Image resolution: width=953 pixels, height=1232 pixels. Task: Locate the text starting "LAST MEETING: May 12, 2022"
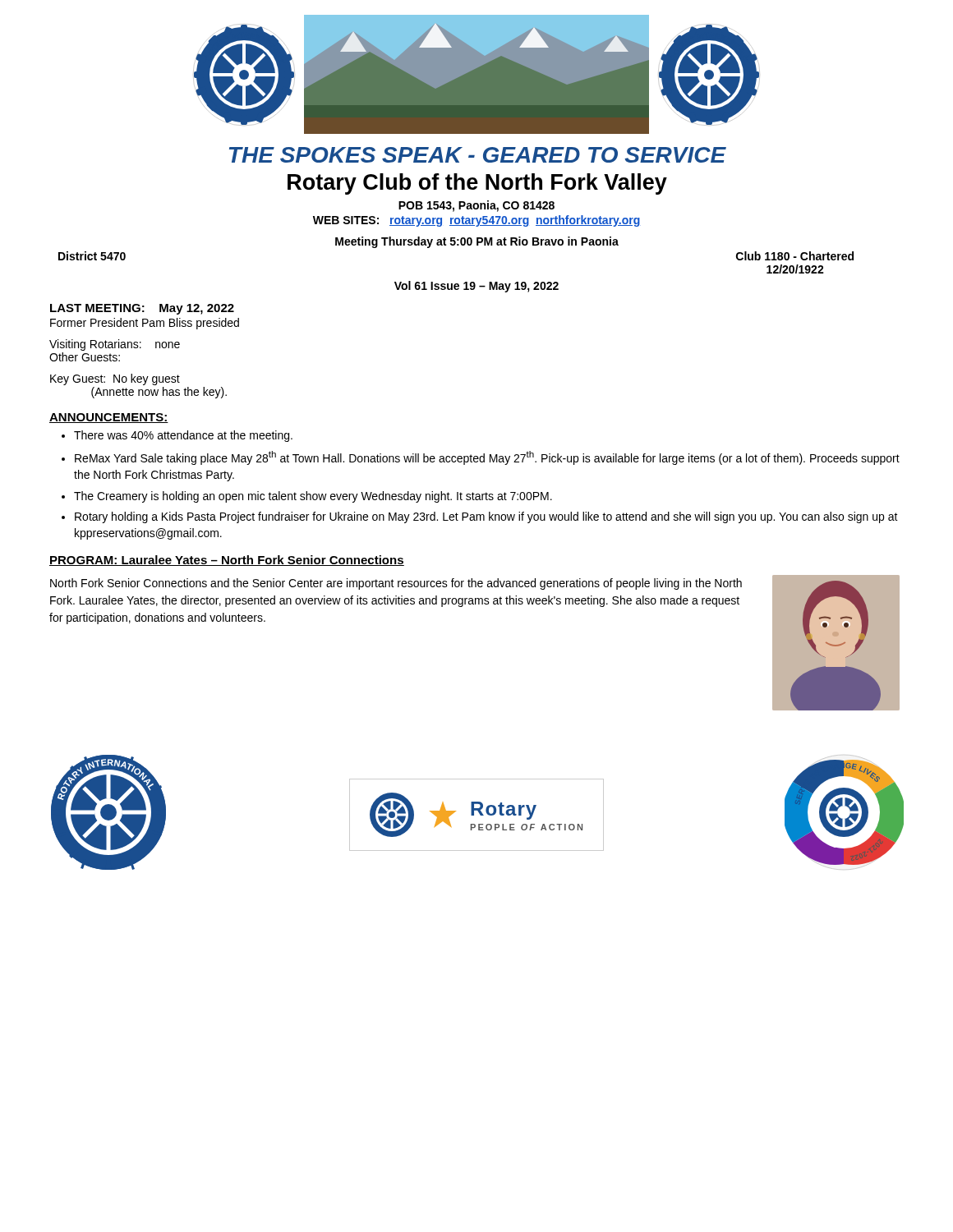pyautogui.click(x=142, y=308)
